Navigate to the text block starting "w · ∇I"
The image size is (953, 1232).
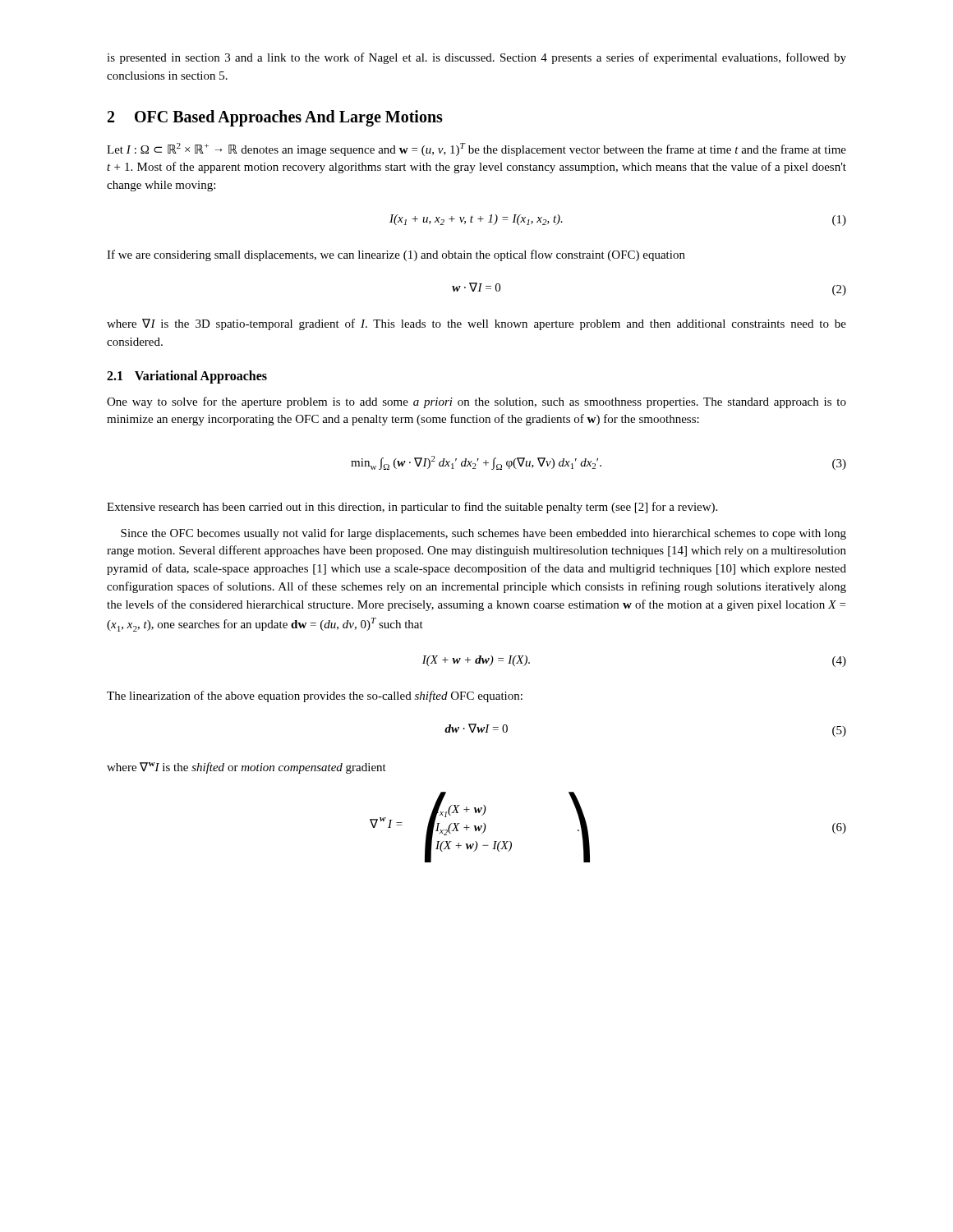(476, 290)
